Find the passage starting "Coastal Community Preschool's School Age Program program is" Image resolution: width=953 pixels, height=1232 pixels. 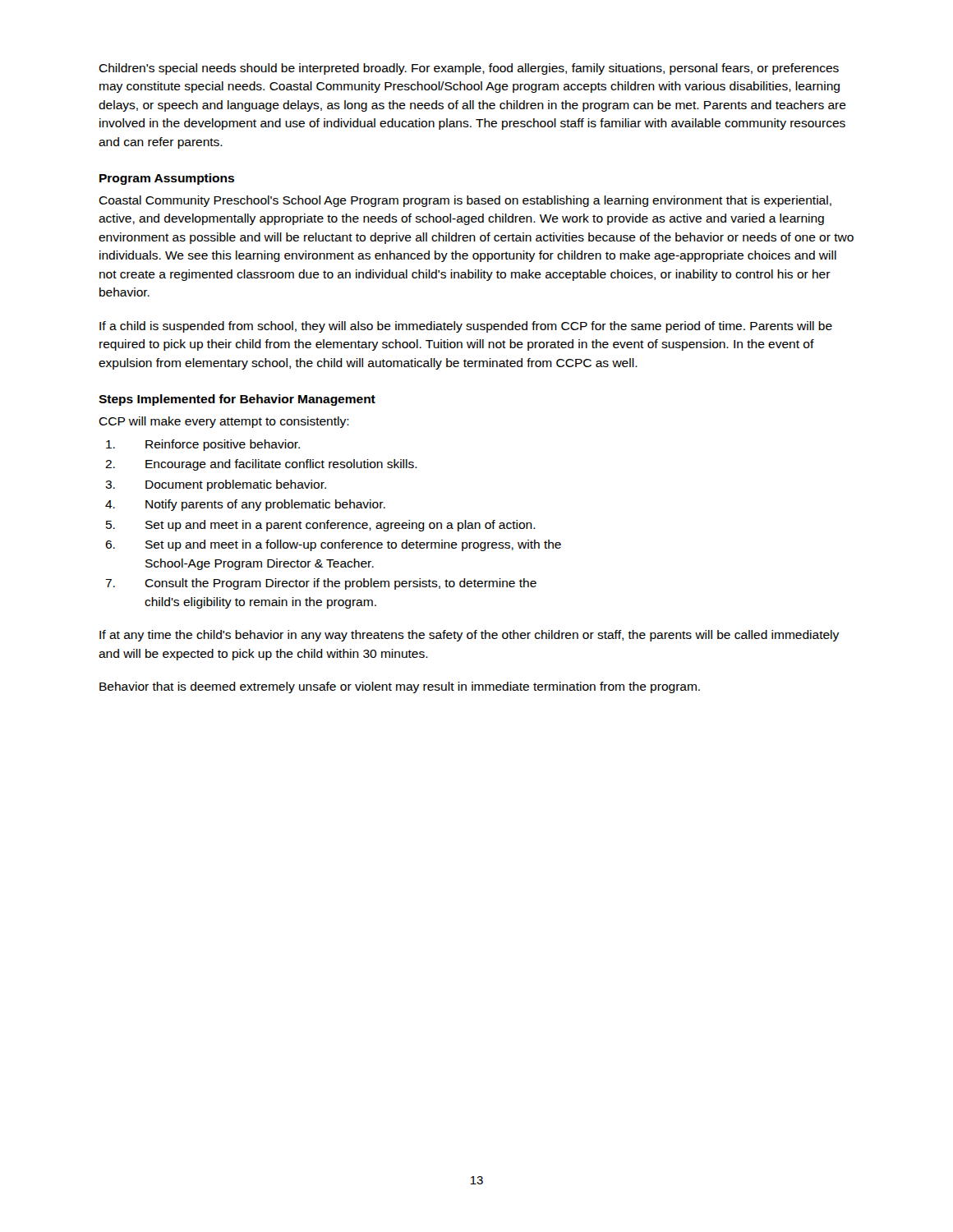click(x=476, y=246)
